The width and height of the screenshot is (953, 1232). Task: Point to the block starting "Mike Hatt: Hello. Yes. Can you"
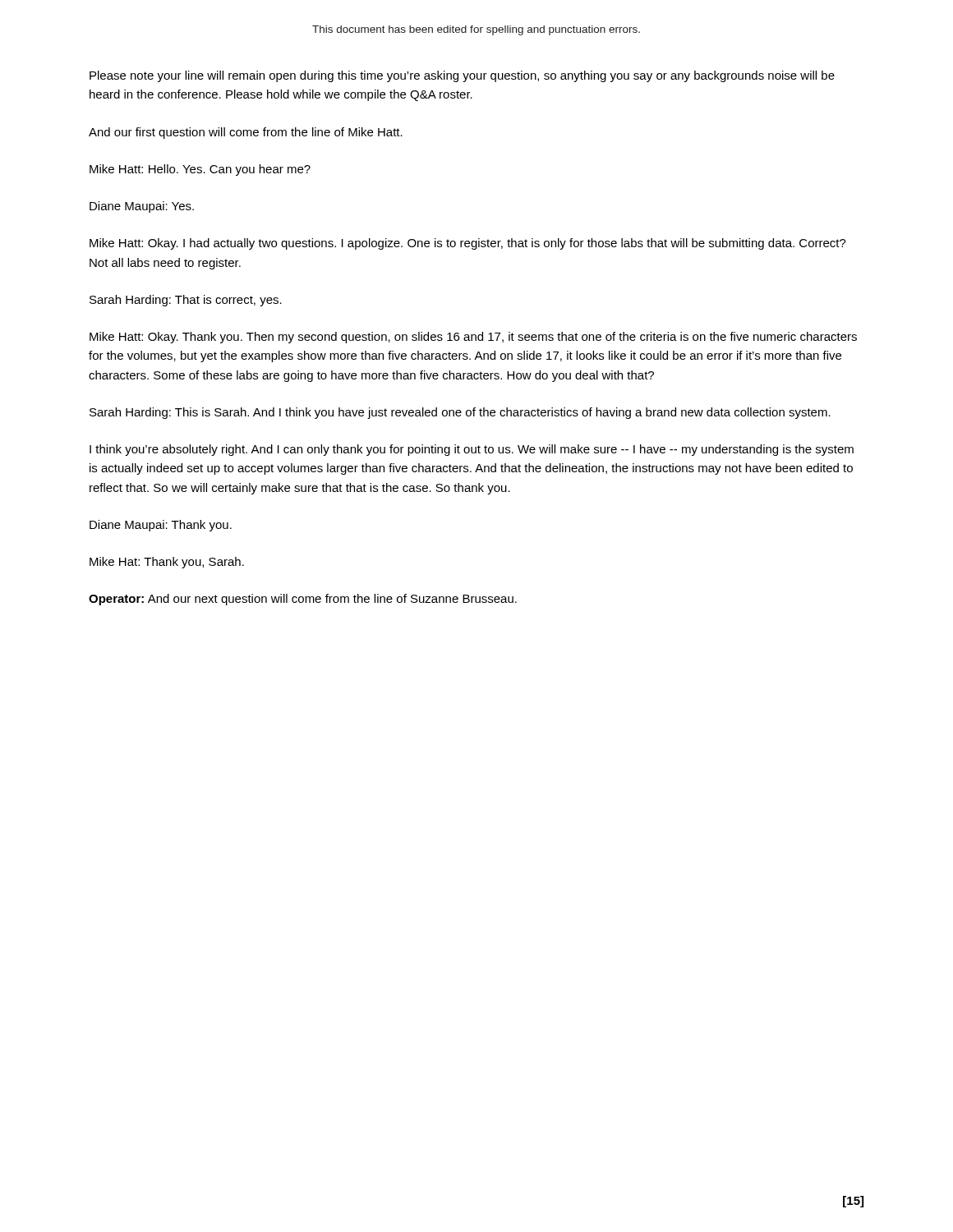click(200, 169)
